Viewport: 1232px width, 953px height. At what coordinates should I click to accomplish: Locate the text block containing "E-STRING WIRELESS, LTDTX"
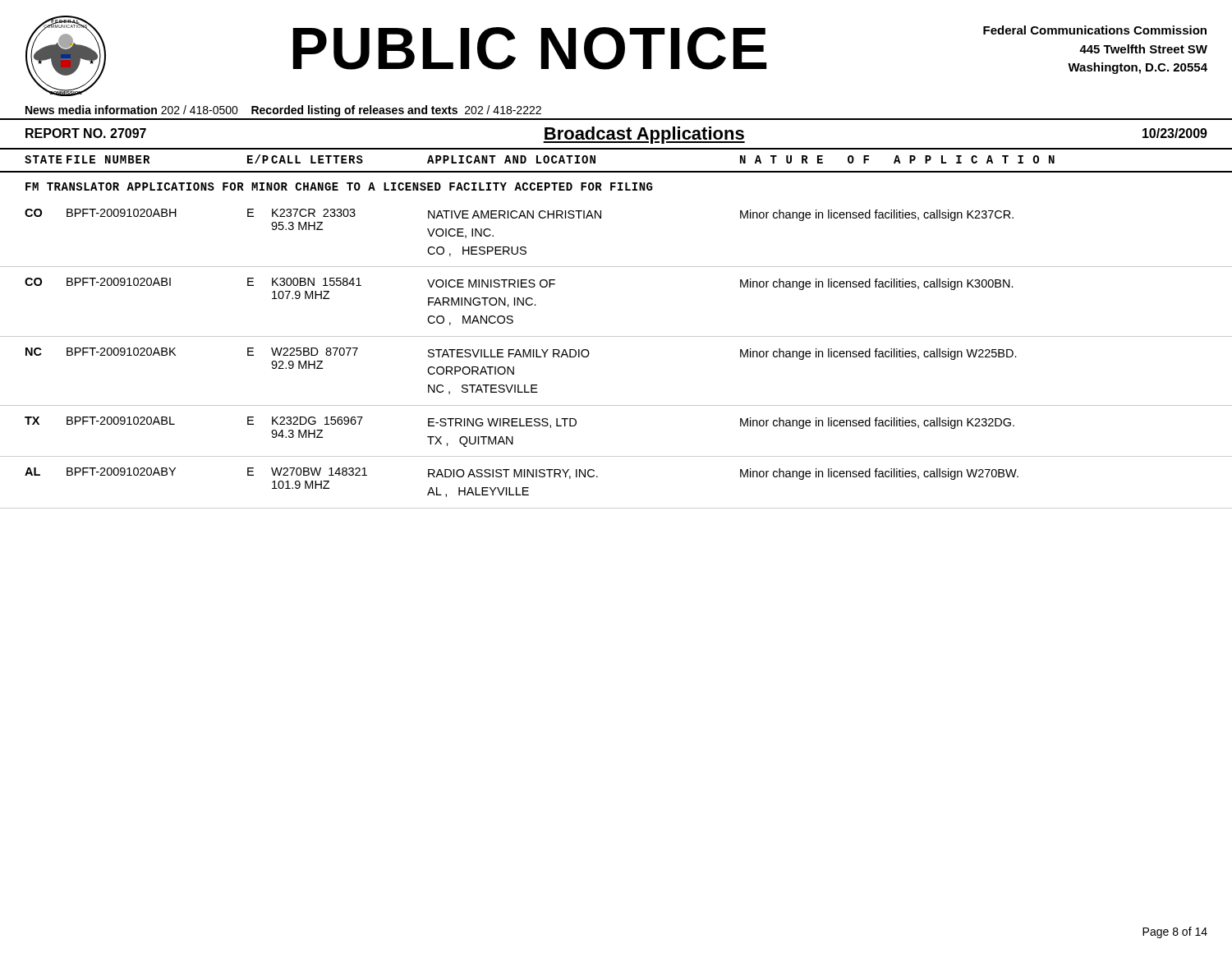[502, 431]
